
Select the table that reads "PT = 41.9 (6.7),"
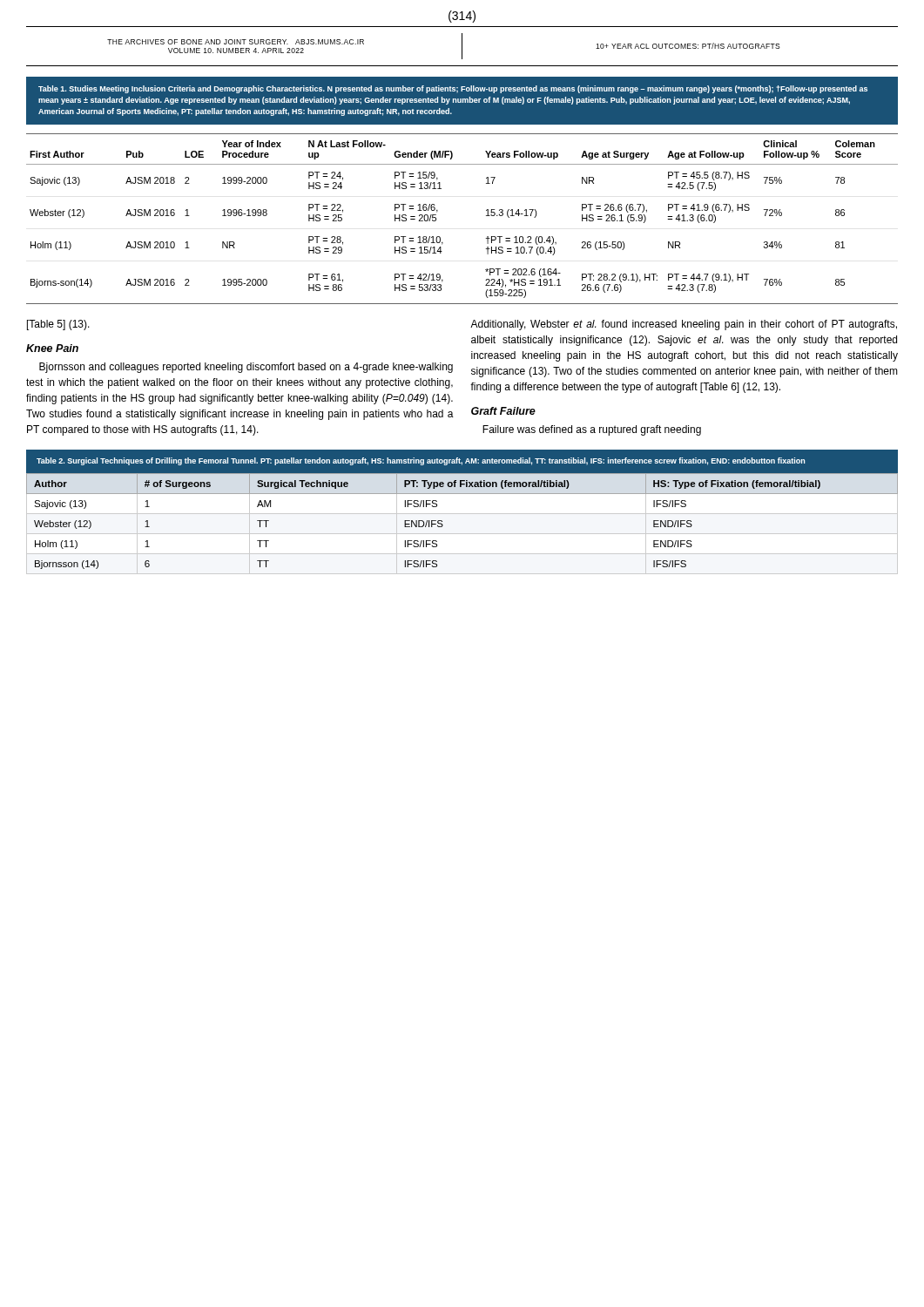coord(462,219)
